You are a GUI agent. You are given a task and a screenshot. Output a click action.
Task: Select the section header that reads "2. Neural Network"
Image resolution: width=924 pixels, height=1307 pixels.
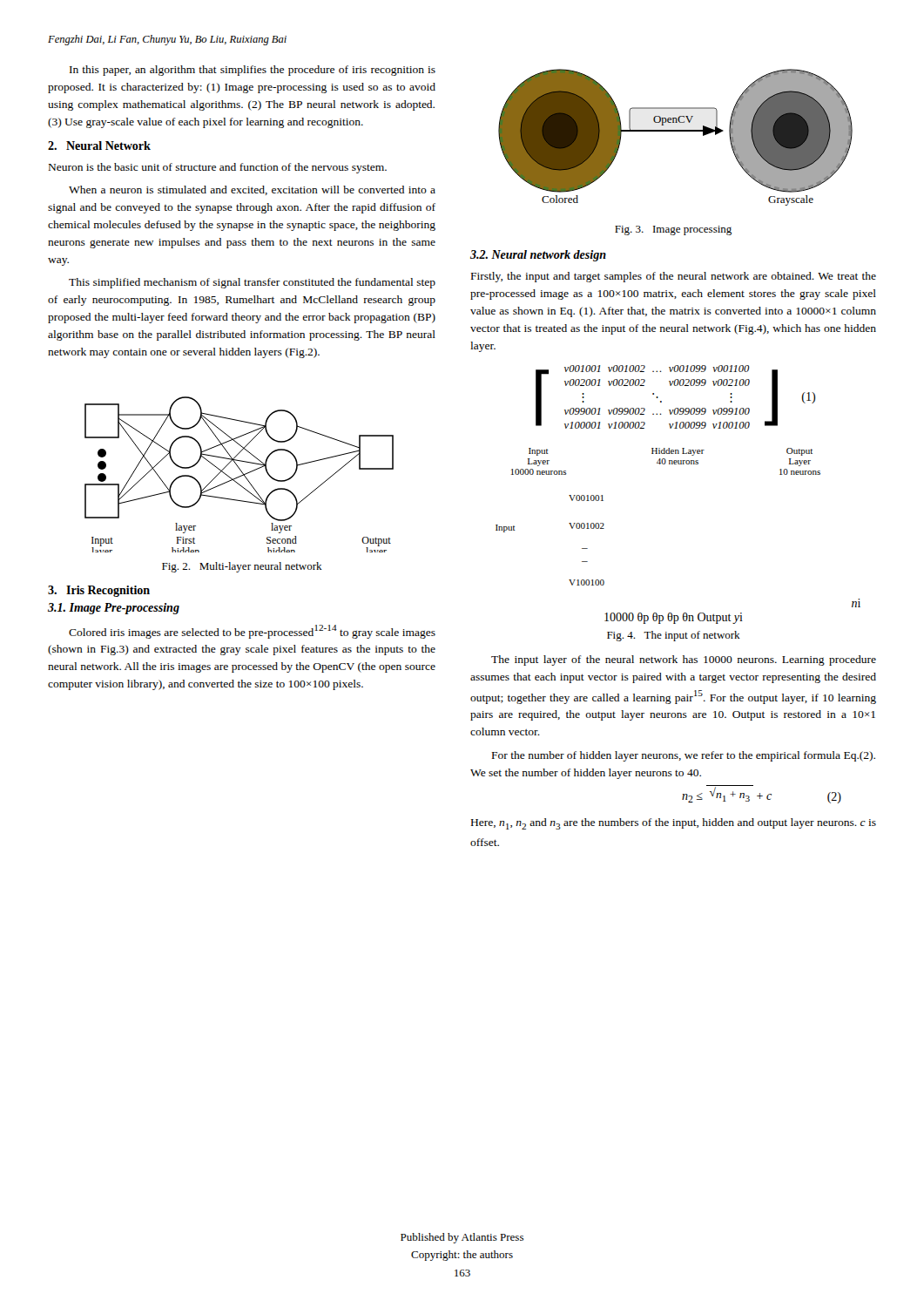coord(99,146)
